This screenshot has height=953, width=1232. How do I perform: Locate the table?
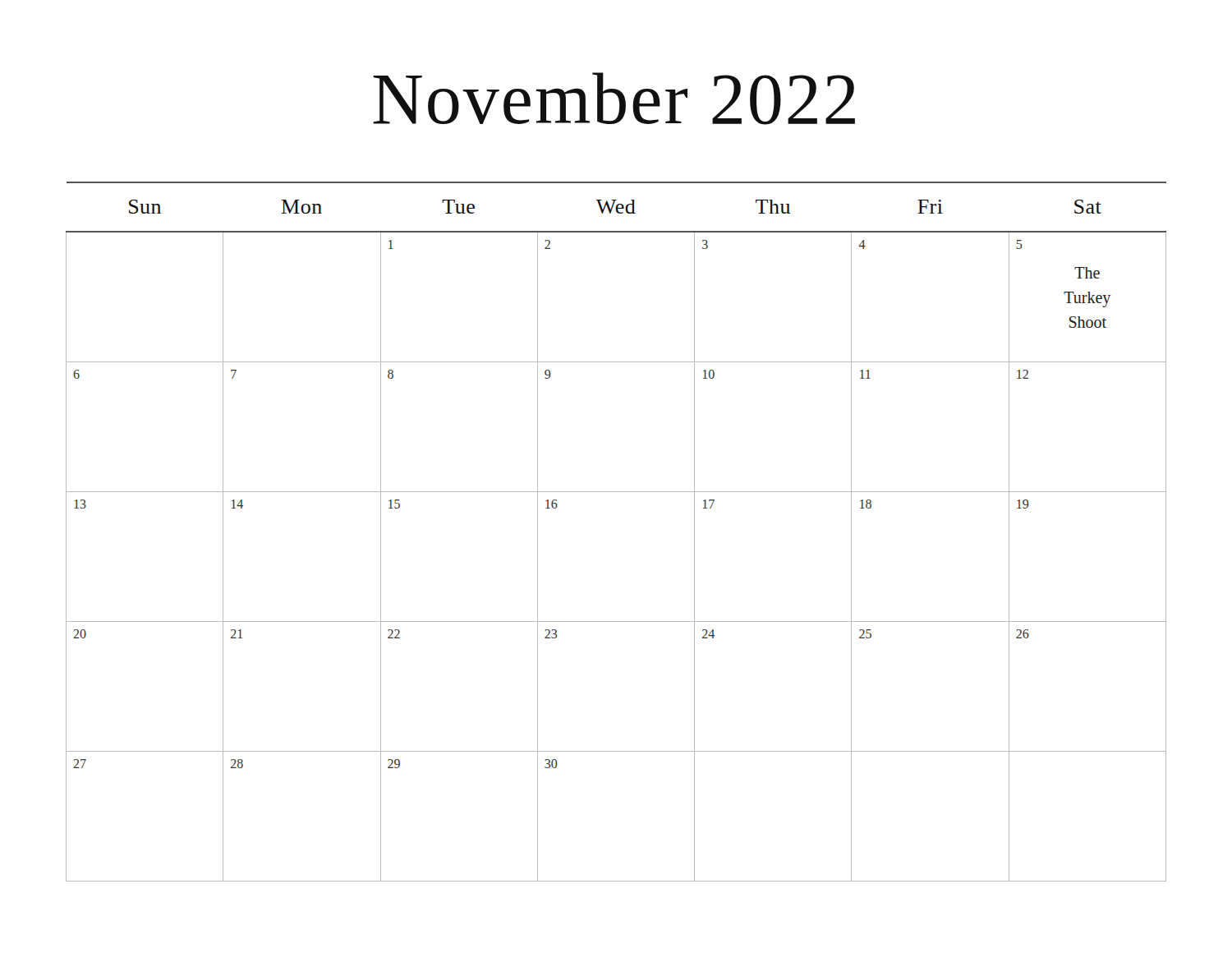(x=616, y=532)
